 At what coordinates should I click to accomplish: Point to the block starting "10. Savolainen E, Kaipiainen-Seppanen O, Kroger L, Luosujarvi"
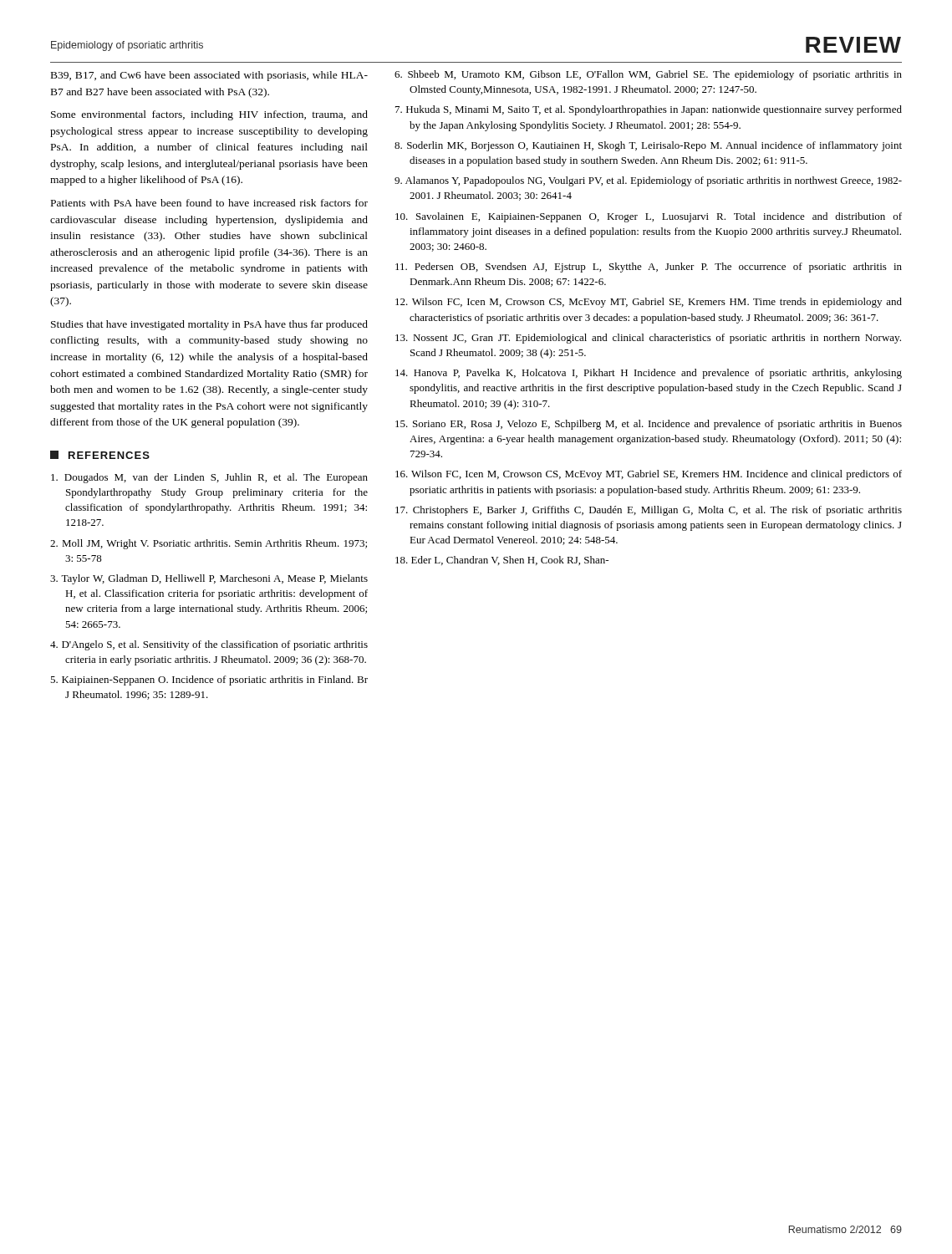[648, 231]
